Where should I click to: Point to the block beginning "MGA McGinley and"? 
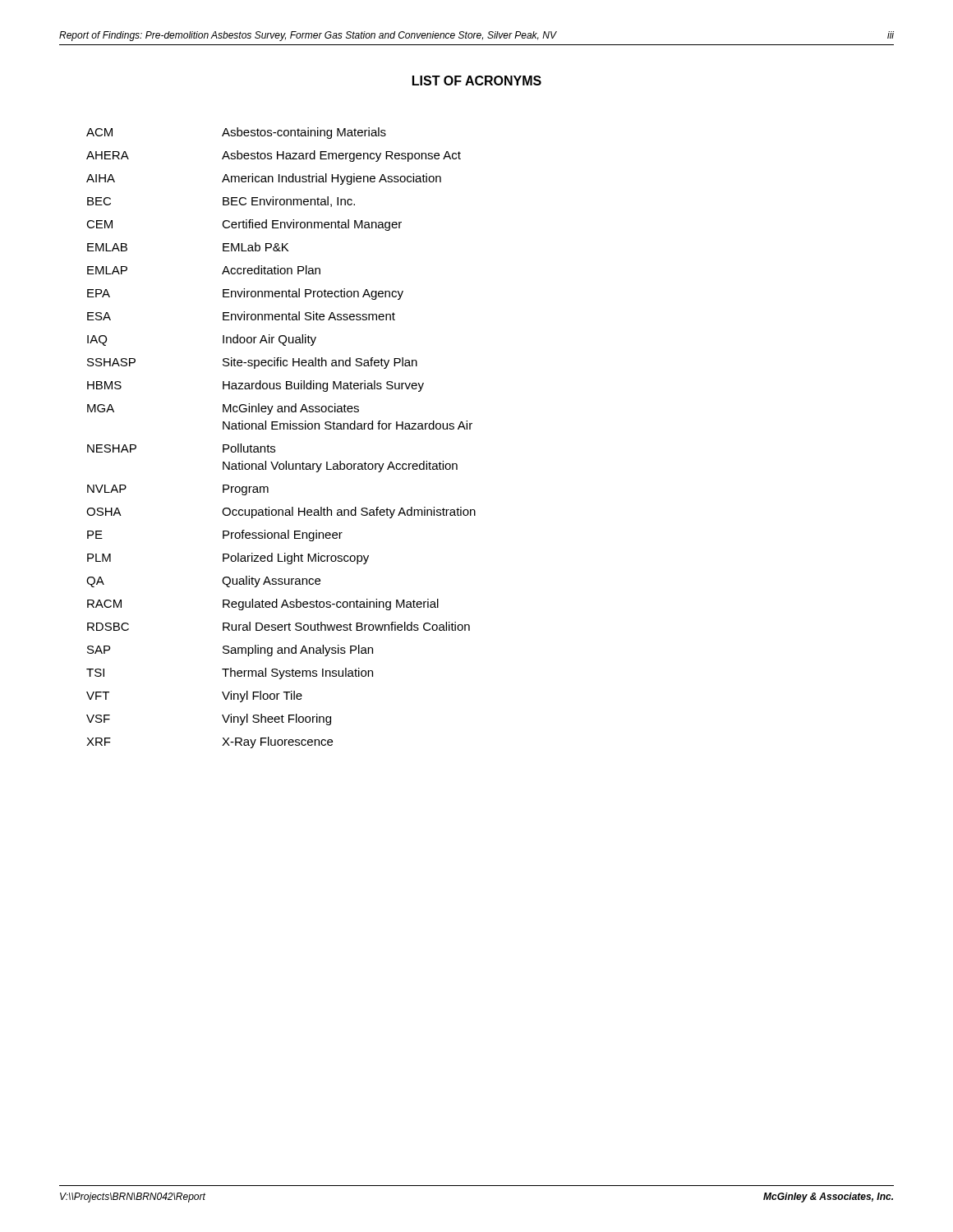pyautogui.click(x=223, y=409)
